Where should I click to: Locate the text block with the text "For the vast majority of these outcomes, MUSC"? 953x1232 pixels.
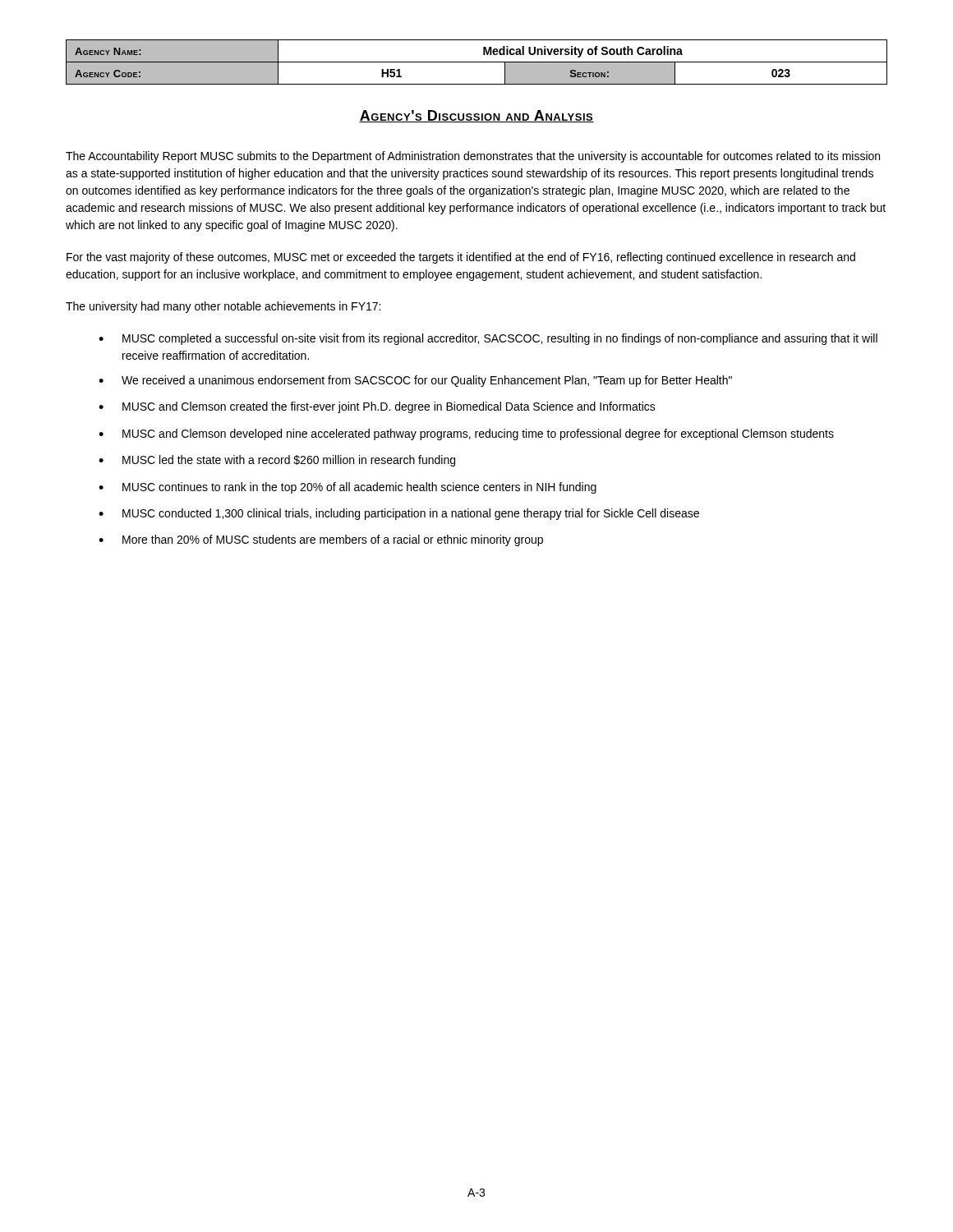coord(461,266)
